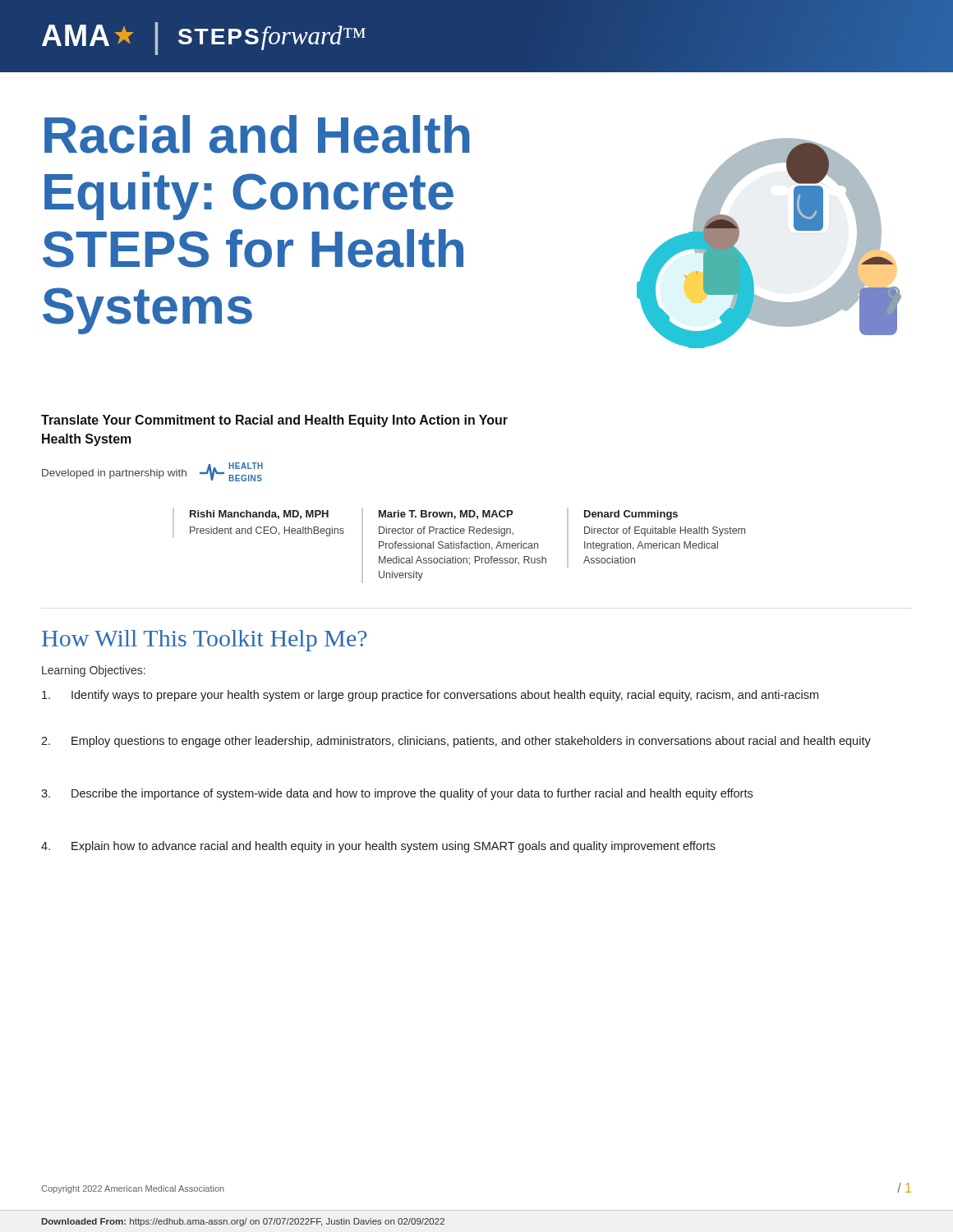Find the text that reads "Learning Objectives:"
The height and width of the screenshot is (1232, 953).
coord(94,671)
